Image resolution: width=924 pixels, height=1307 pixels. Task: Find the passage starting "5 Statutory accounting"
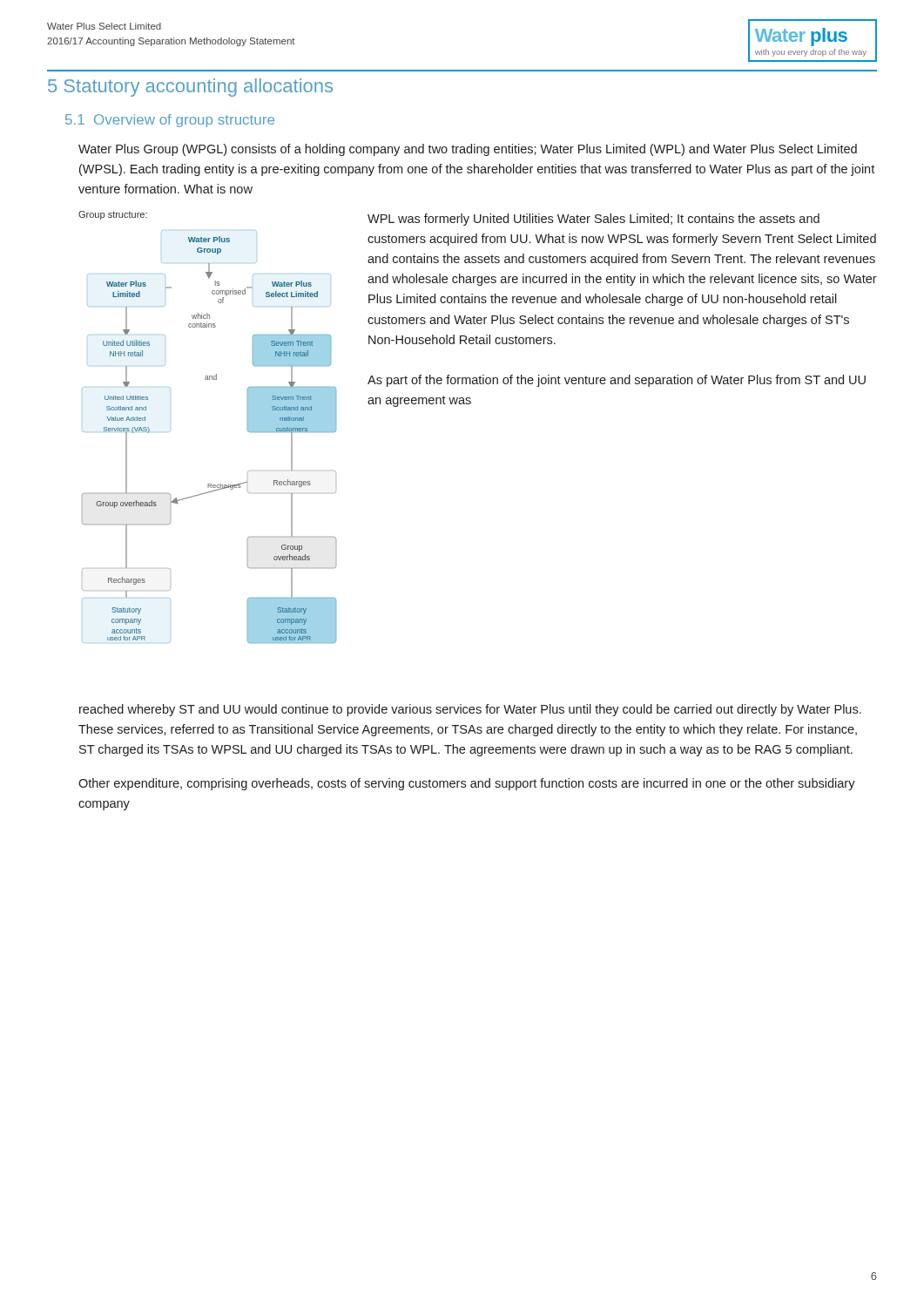coord(190,86)
